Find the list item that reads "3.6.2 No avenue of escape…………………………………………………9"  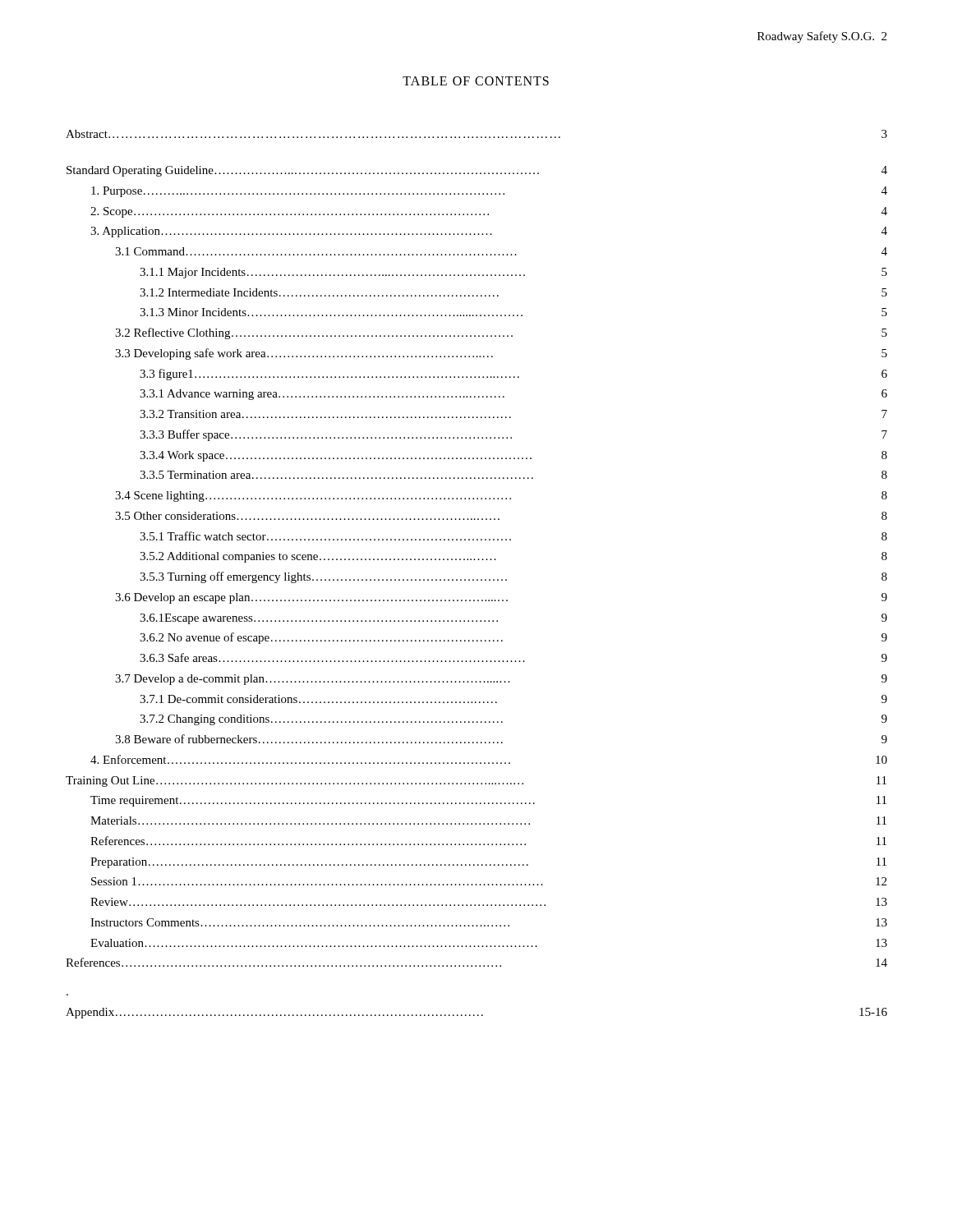[x=513, y=638]
